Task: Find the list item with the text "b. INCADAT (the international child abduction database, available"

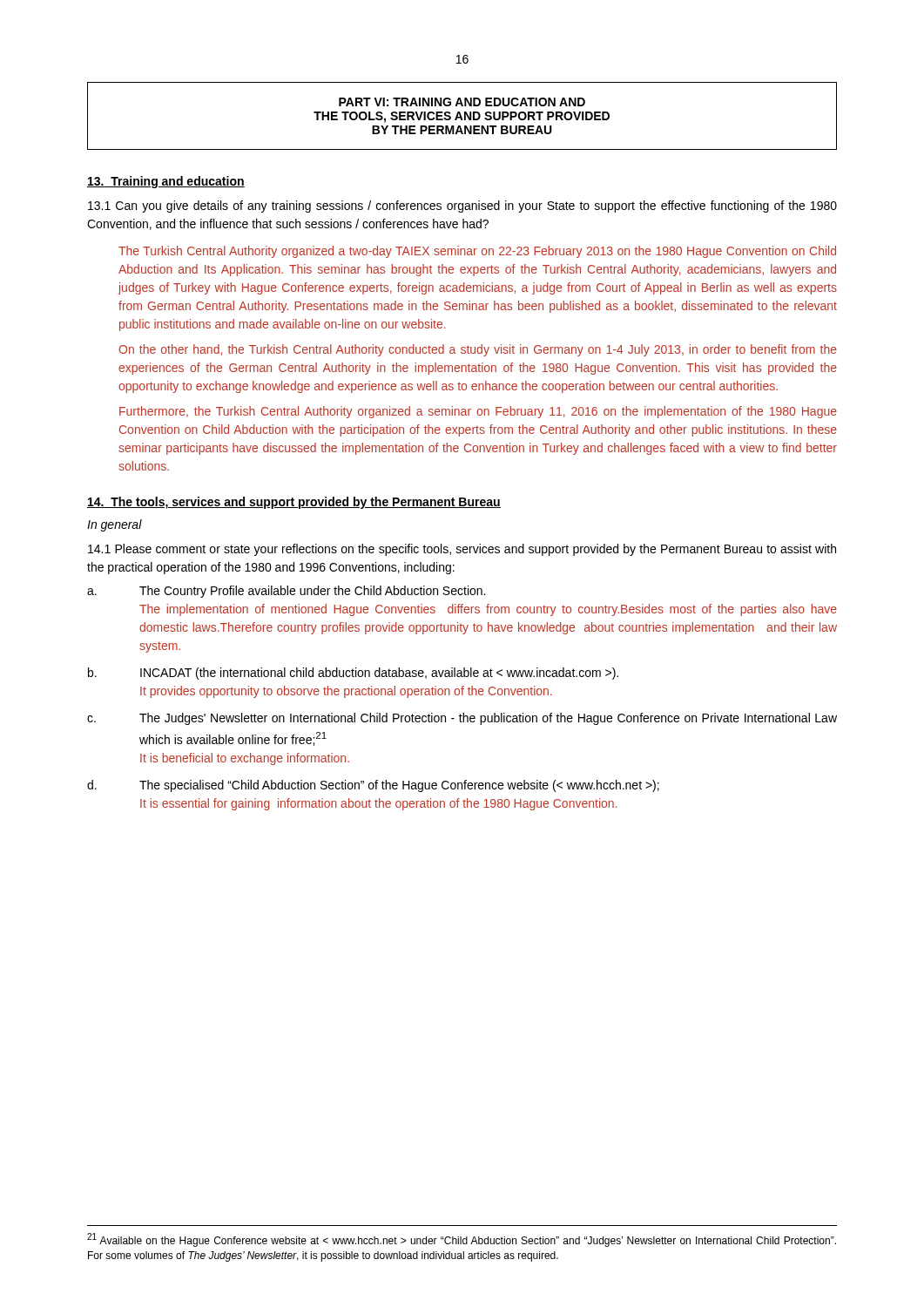Action: point(462,682)
